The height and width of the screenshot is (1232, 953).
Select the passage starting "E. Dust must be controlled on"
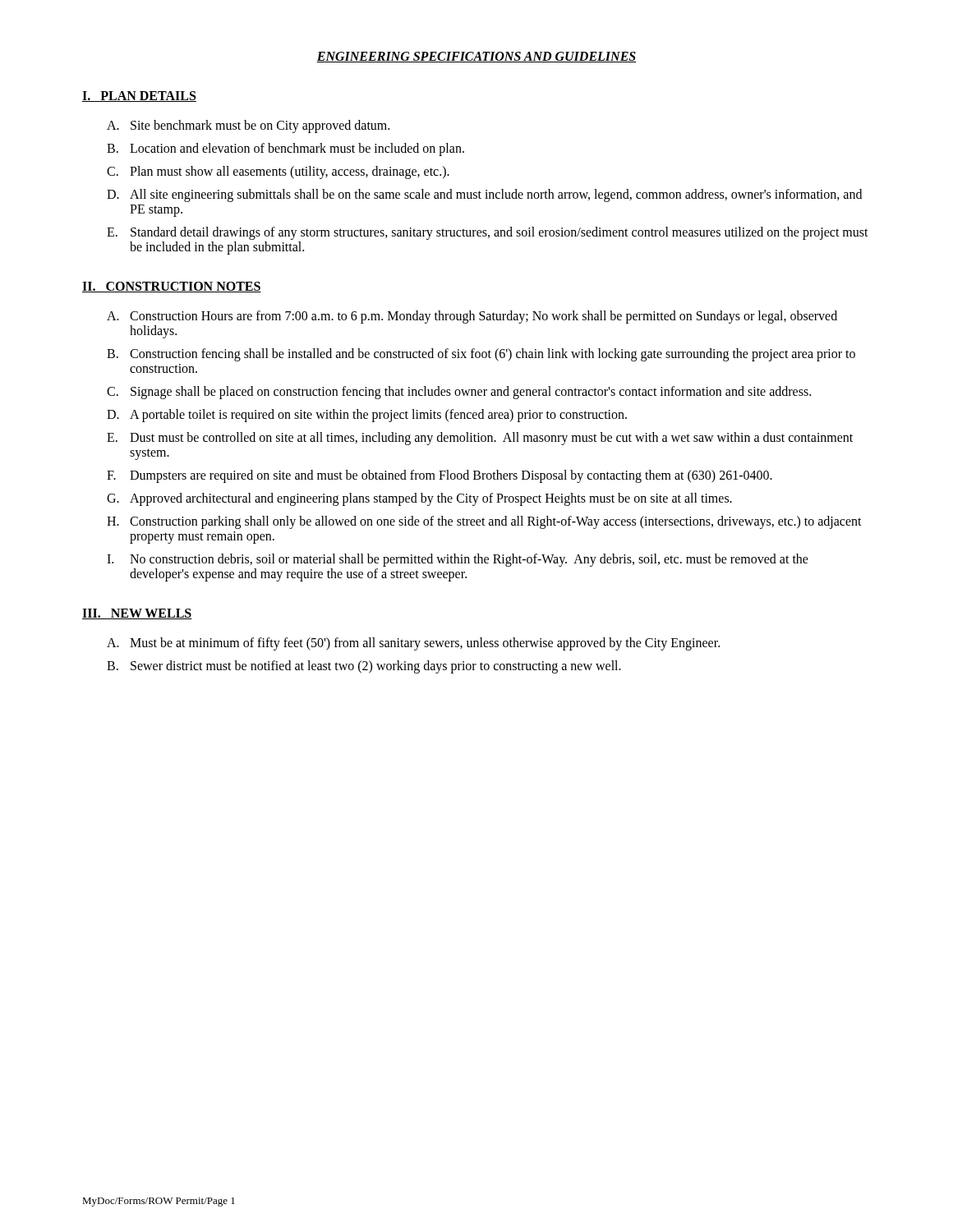click(489, 445)
